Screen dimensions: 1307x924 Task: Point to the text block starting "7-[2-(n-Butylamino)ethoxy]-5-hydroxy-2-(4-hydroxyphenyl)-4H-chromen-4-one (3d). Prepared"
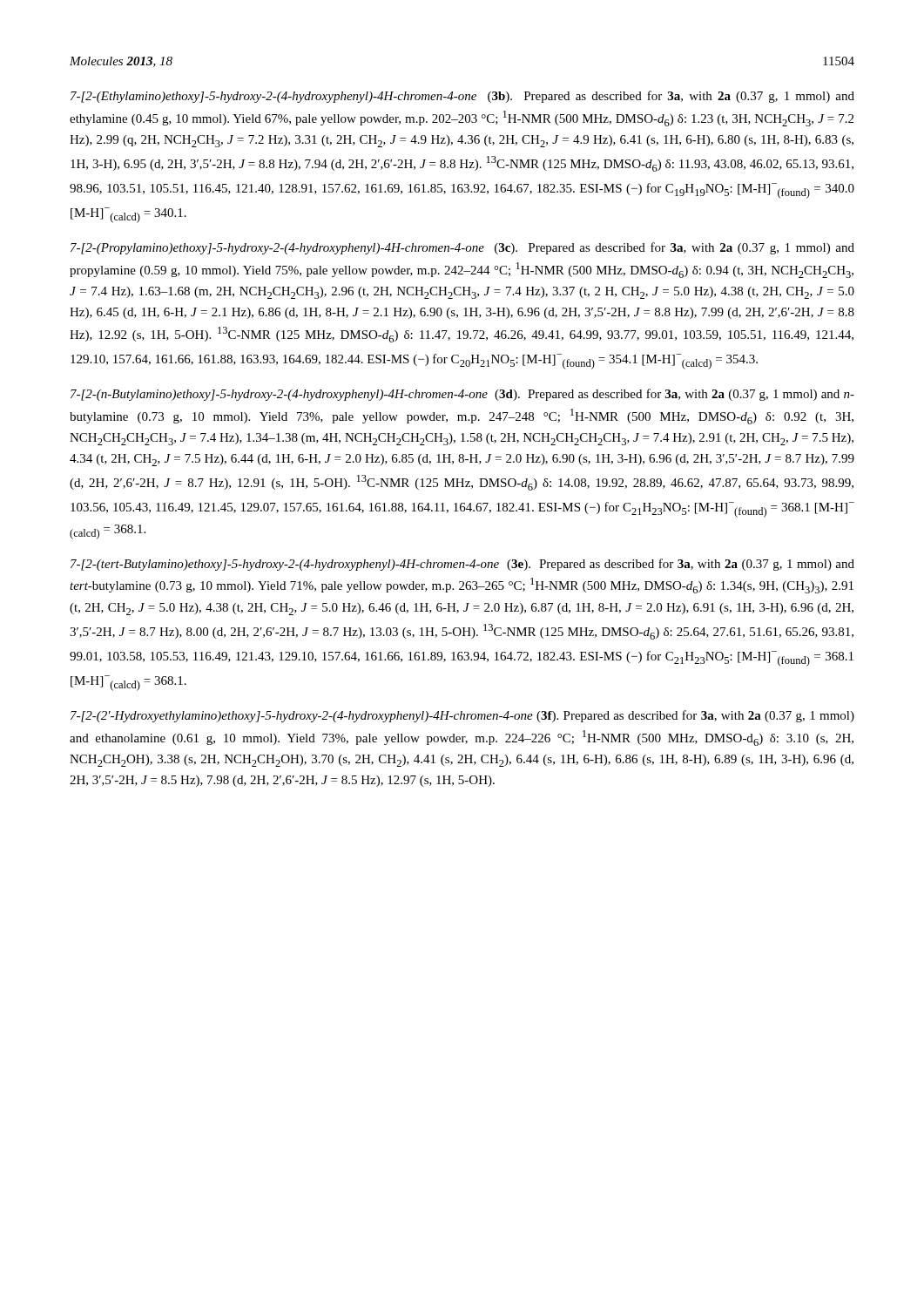point(462,463)
